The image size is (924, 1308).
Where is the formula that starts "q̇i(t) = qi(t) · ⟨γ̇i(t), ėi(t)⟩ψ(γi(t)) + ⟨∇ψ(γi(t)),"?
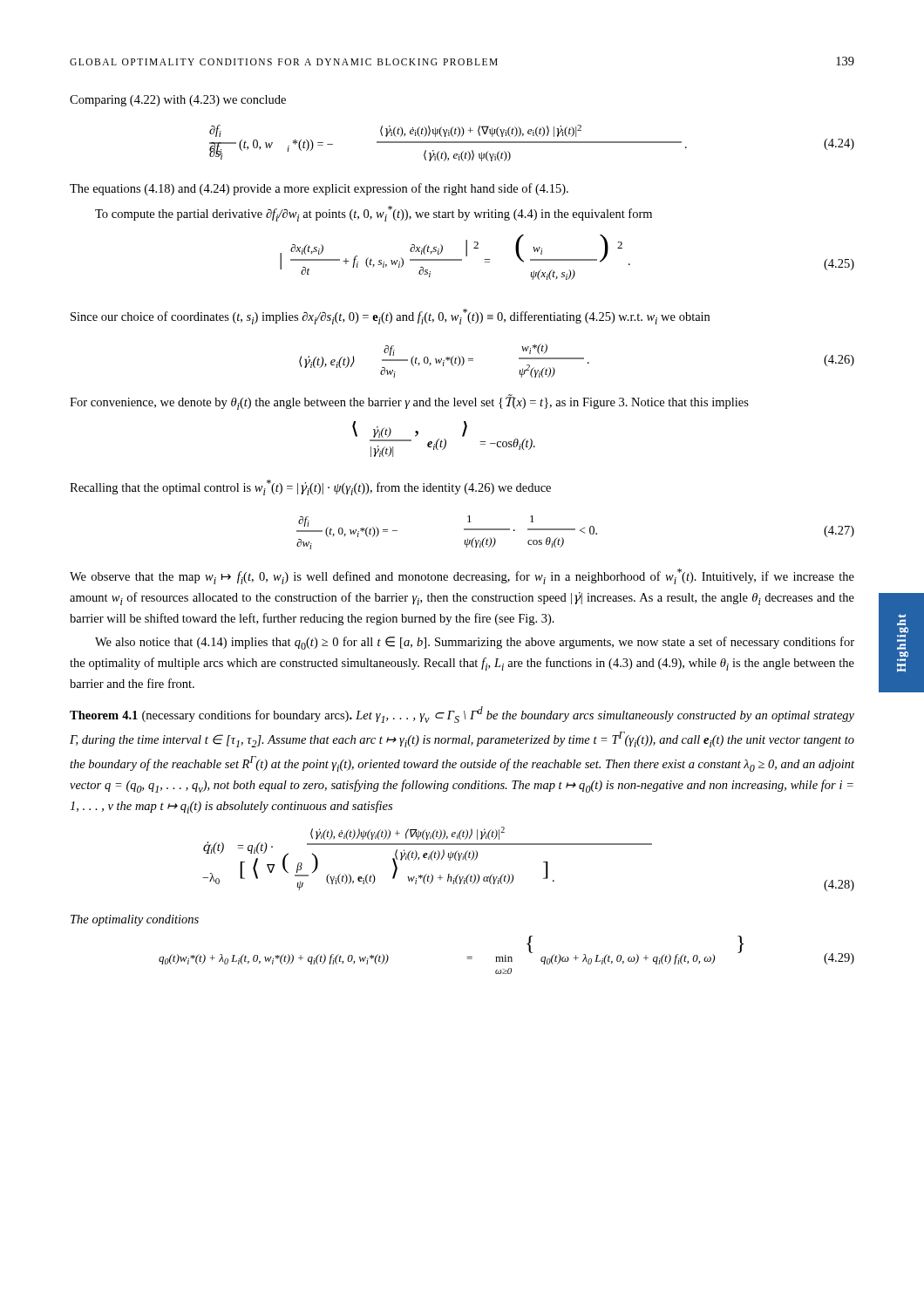point(527,863)
